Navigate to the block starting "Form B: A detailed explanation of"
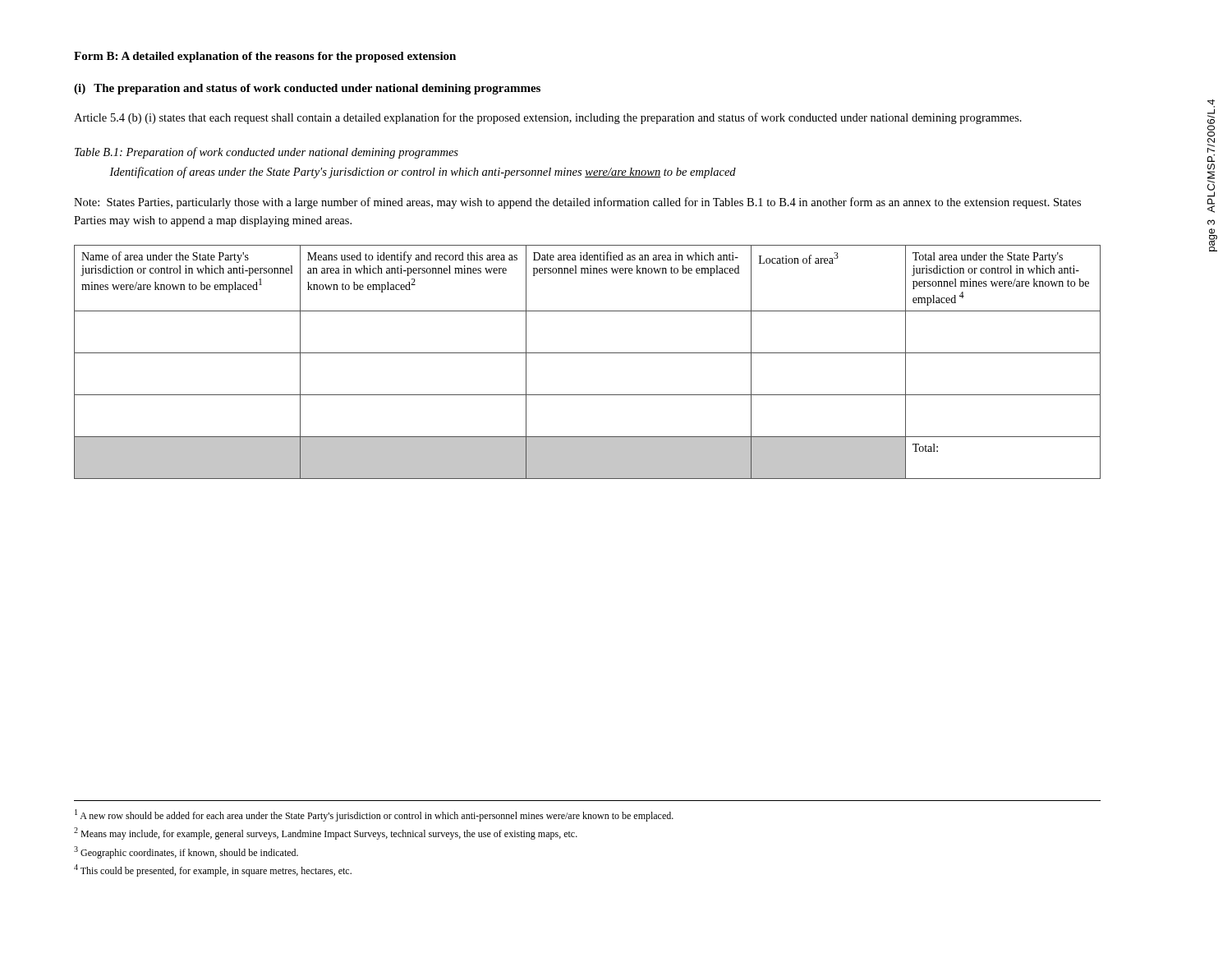 (265, 56)
